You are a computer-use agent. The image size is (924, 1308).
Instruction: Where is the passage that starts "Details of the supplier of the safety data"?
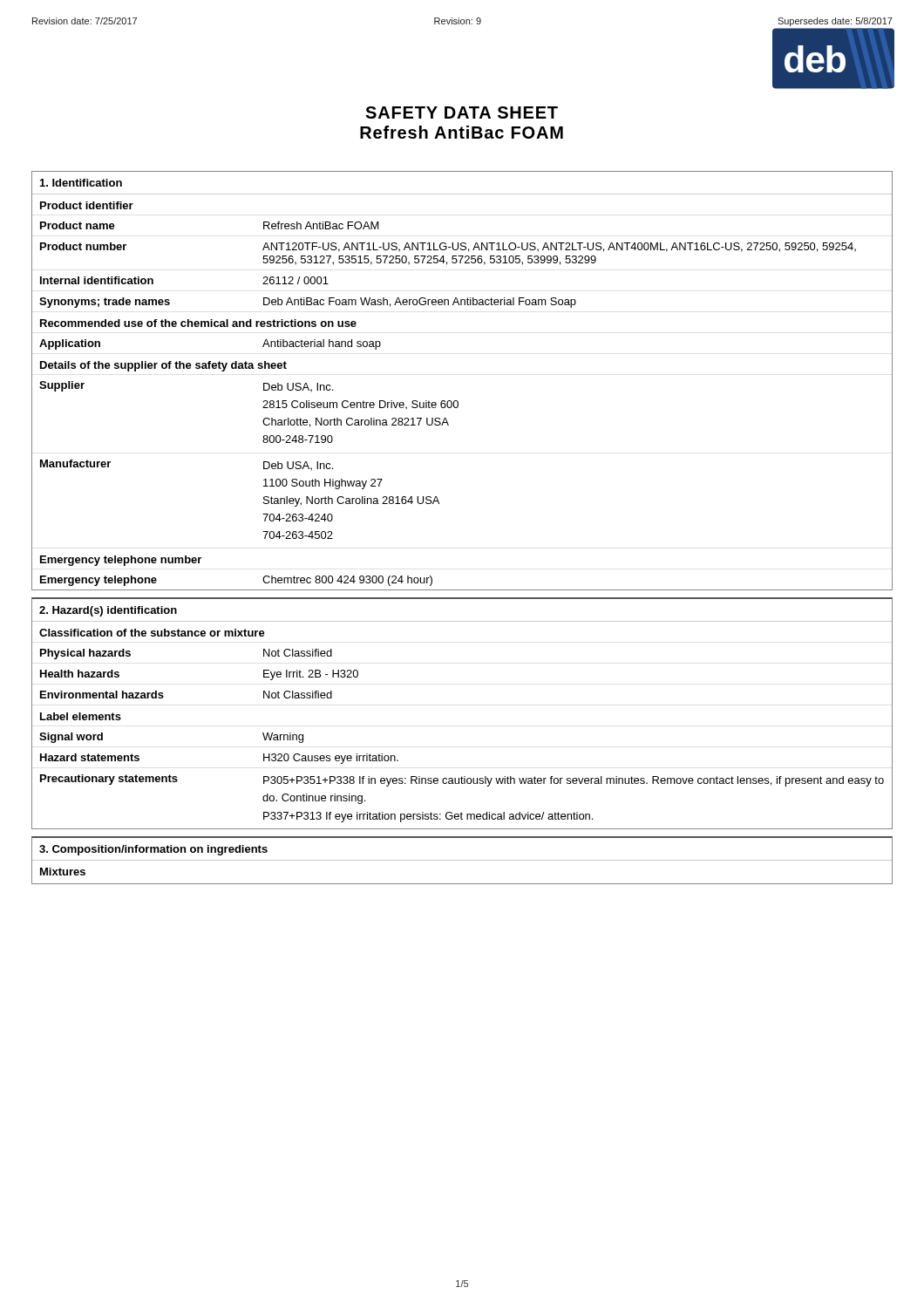163,365
